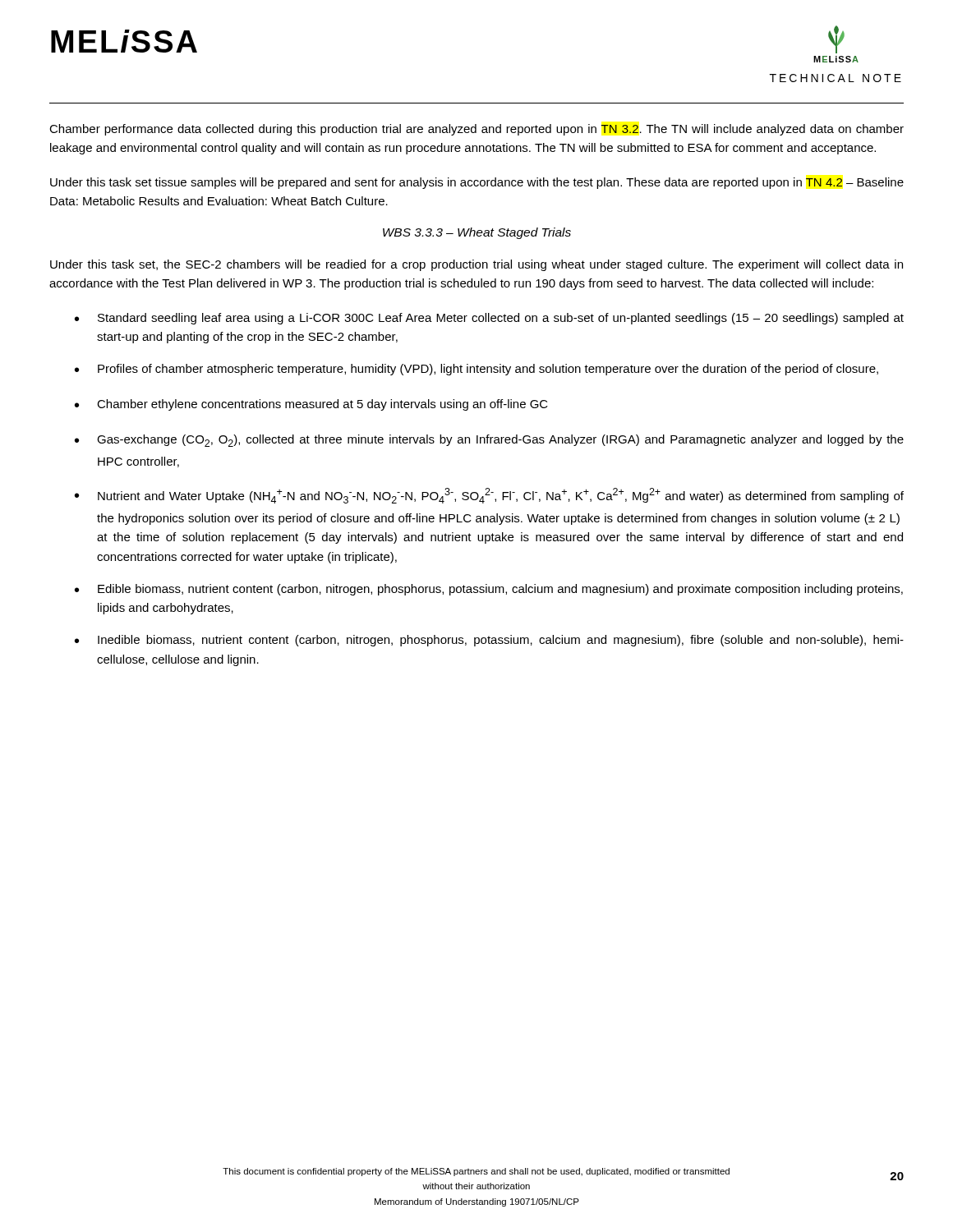Locate the block of text that opens with "Under this task set, the SEC-2 chambers will"
This screenshot has width=953, height=1232.
pos(476,274)
